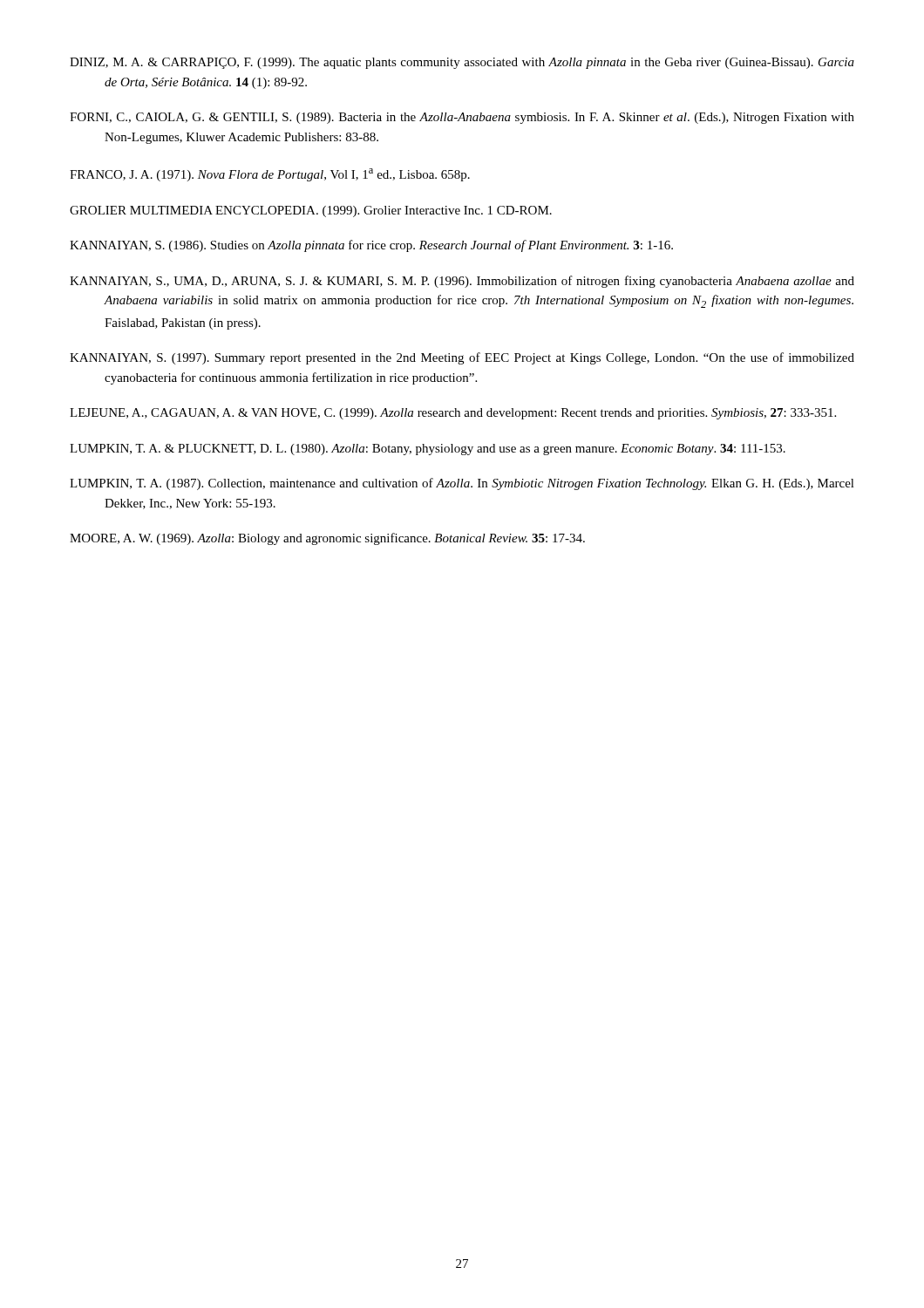Screen dimensions: 1308x924
Task: Find the block on this page that starts "LUMPKIN, T. A. (1987)."
Action: 462,493
